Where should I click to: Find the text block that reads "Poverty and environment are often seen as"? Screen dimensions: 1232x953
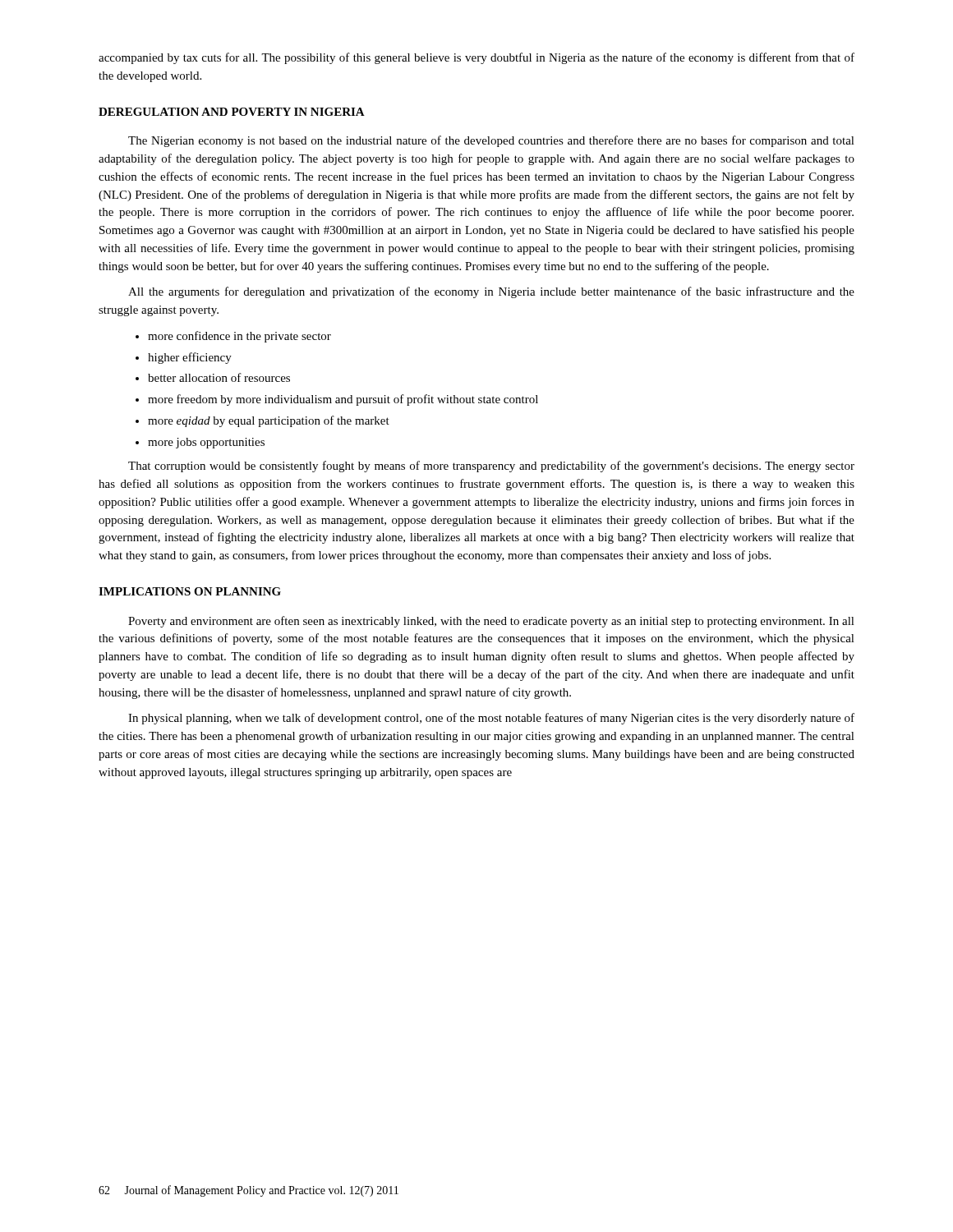coord(476,656)
